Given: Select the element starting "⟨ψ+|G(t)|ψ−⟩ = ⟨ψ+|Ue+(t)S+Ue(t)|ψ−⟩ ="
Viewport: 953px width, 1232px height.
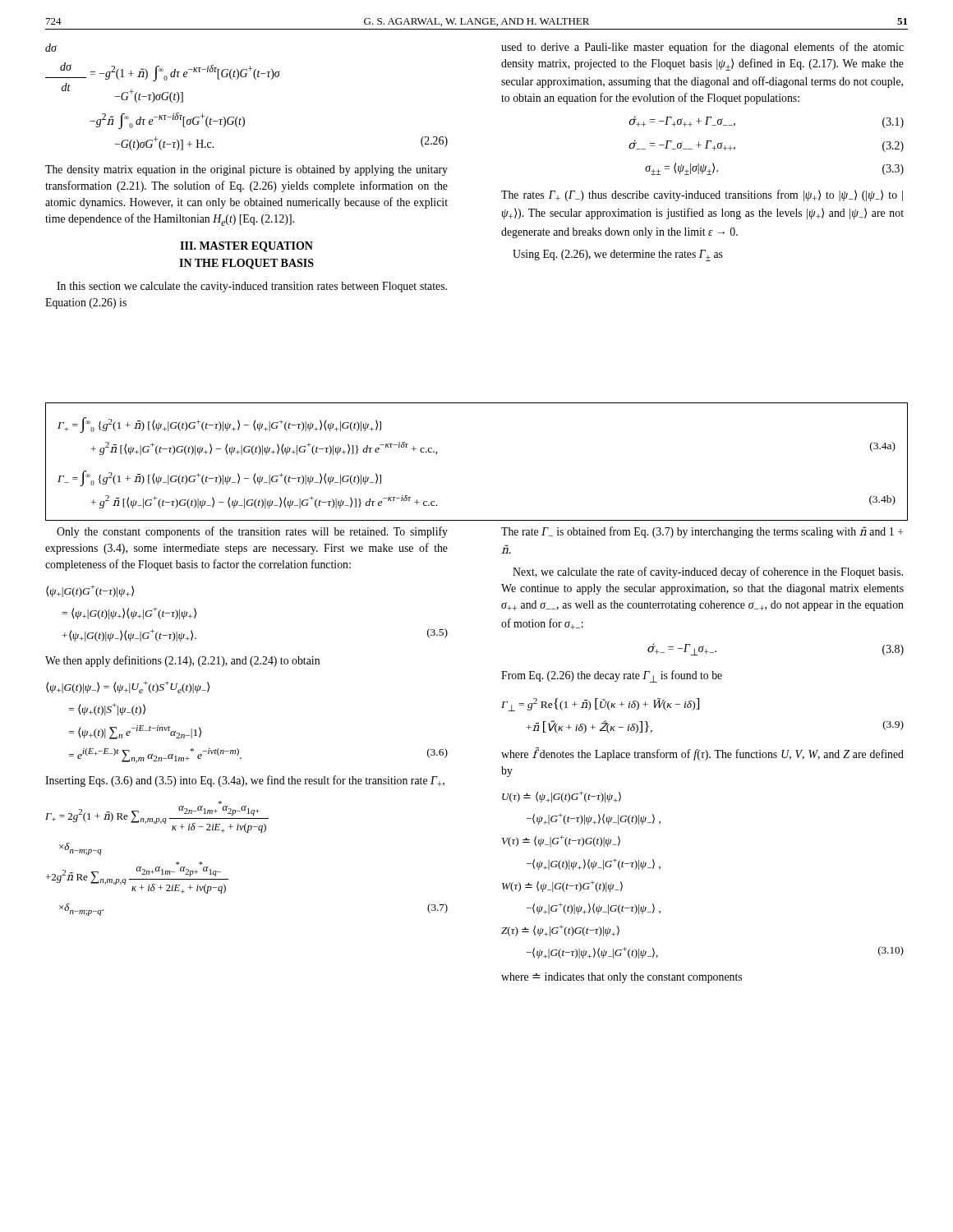Looking at the screenshot, I should coord(128,687).
